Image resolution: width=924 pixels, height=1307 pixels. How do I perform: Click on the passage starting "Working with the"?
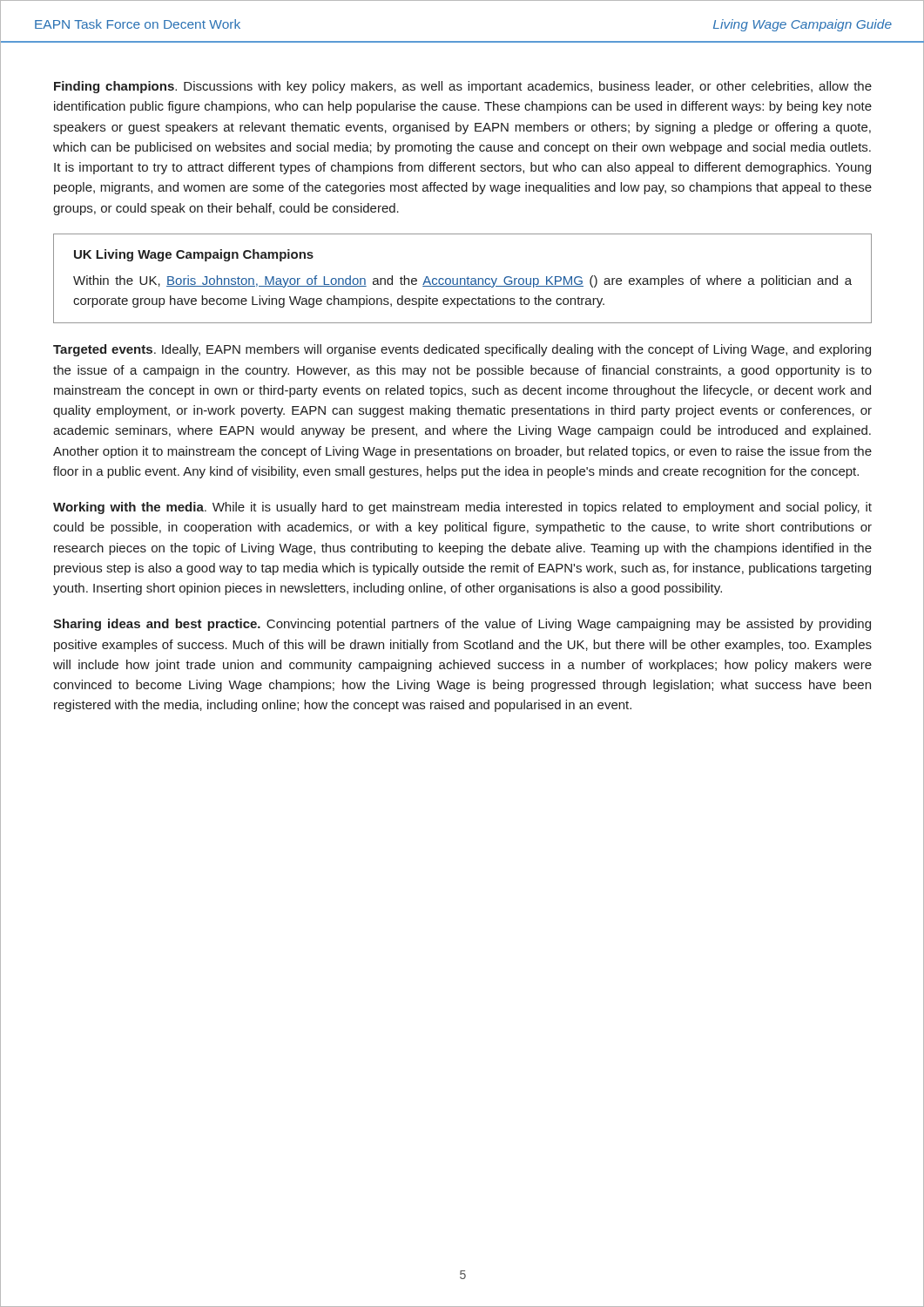point(462,547)
